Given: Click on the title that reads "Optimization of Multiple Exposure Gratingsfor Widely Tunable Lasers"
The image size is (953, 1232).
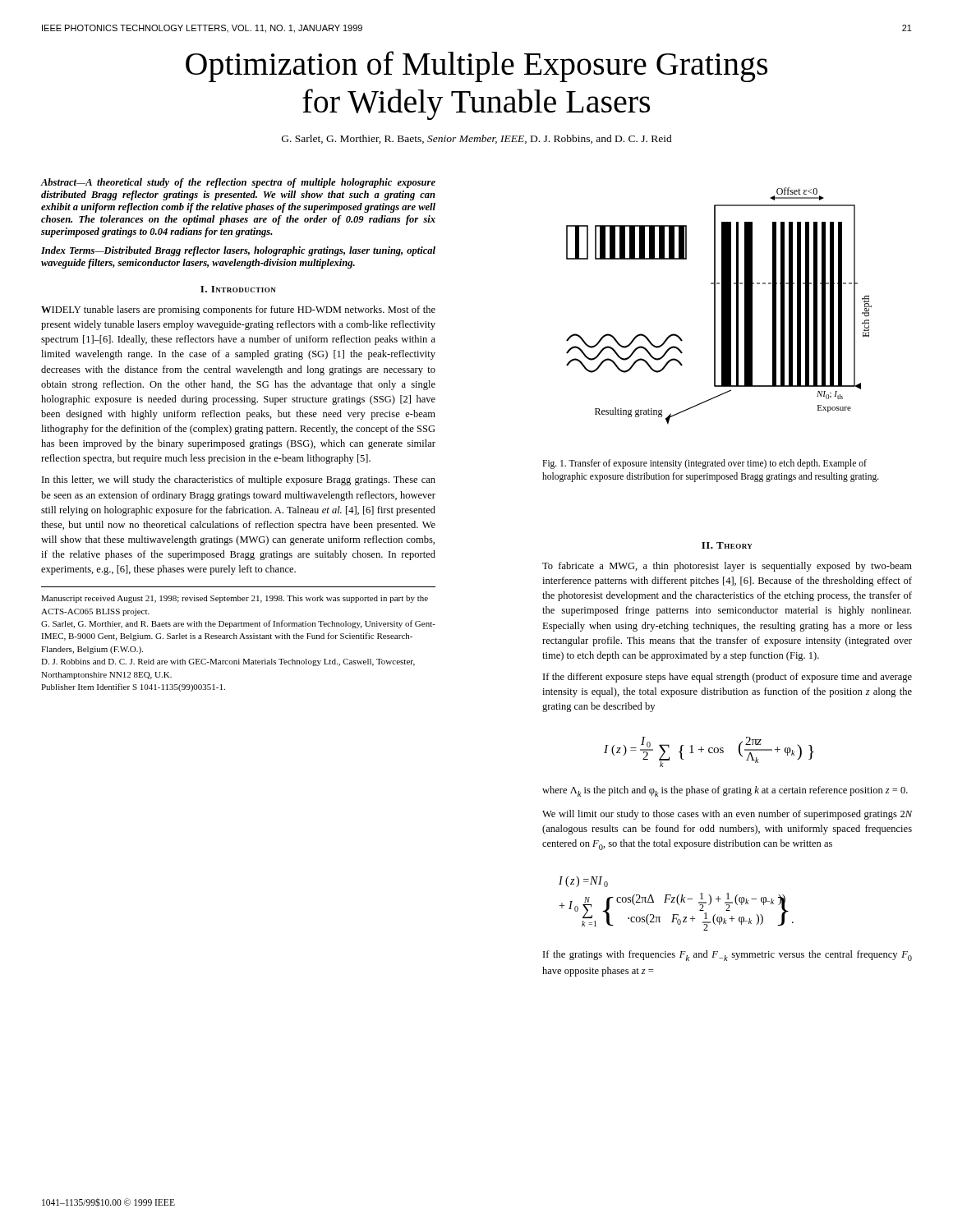Looking at the screenshot, I should pos(476,95).
